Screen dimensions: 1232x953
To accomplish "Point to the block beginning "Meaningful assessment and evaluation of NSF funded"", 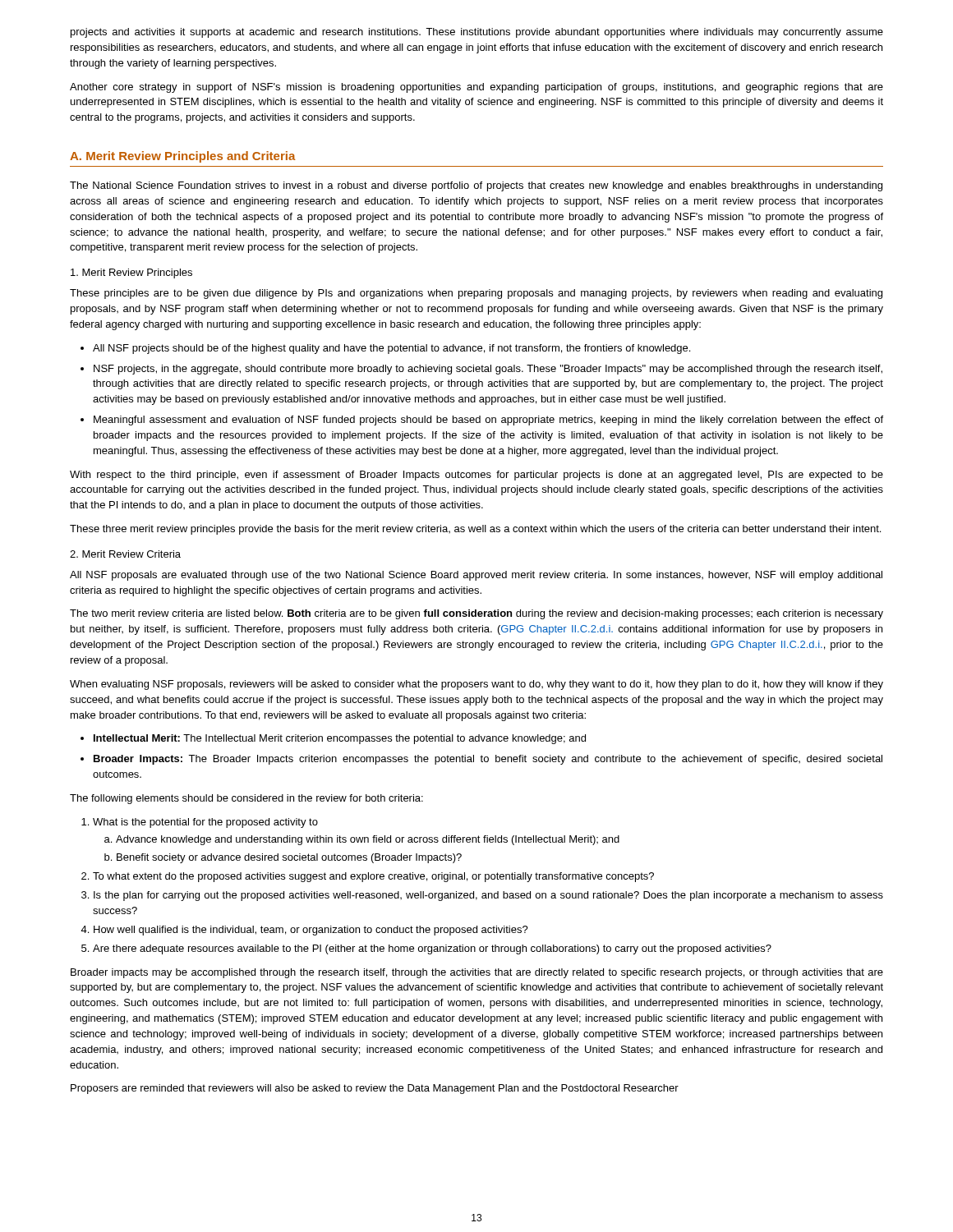I will click(488, 436).
